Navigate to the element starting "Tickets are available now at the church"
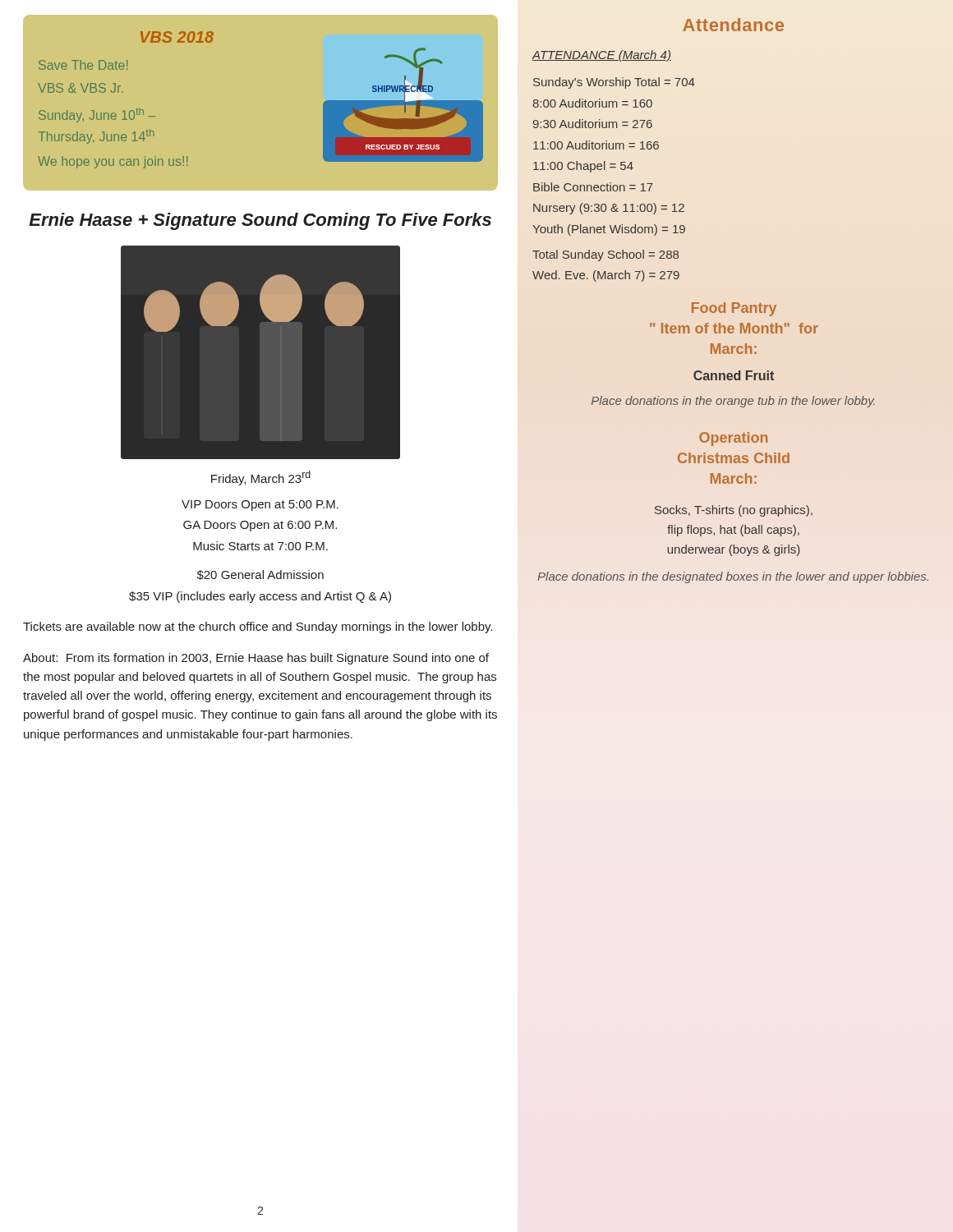 point(258,626)
